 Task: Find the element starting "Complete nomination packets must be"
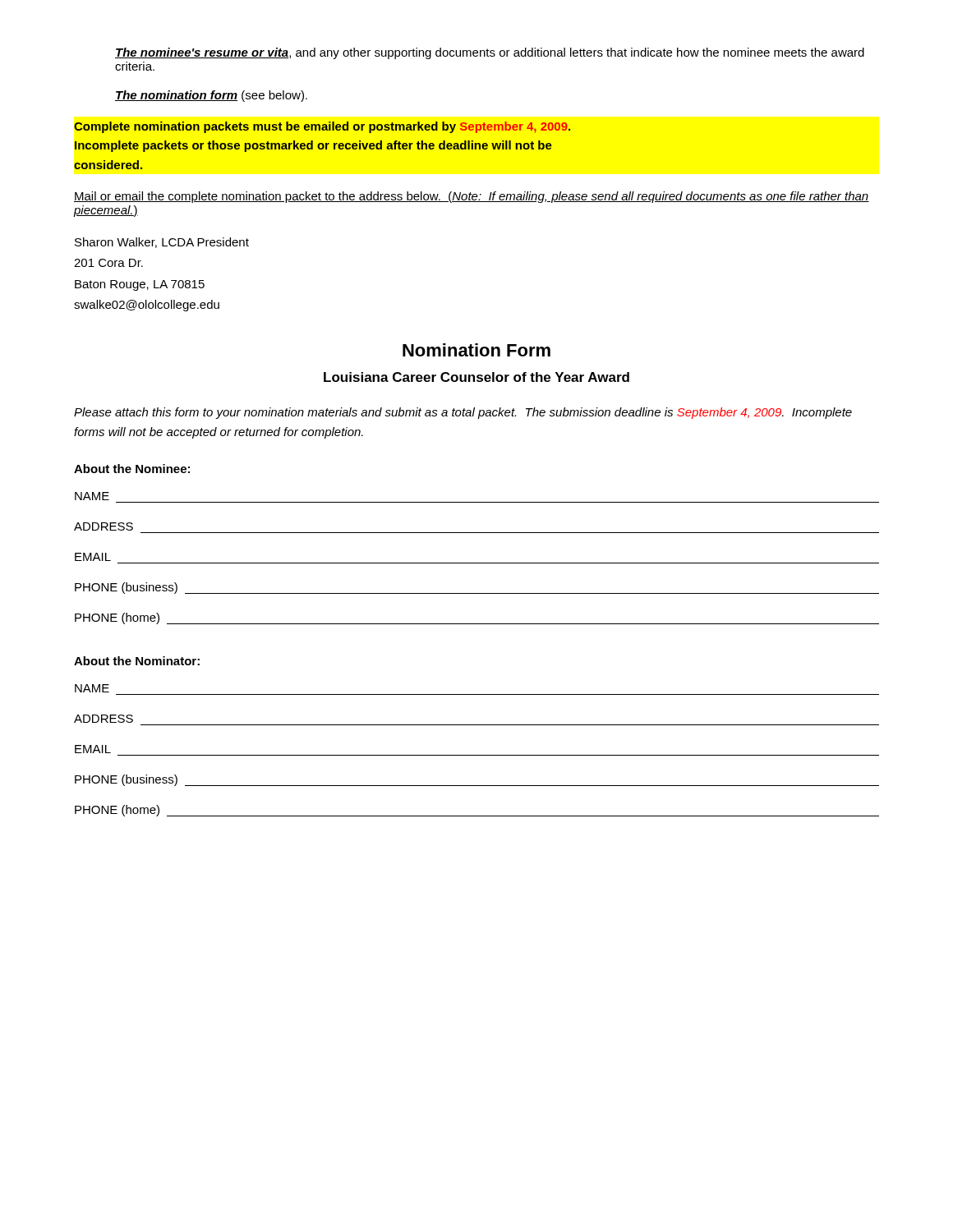click(323, 145)
